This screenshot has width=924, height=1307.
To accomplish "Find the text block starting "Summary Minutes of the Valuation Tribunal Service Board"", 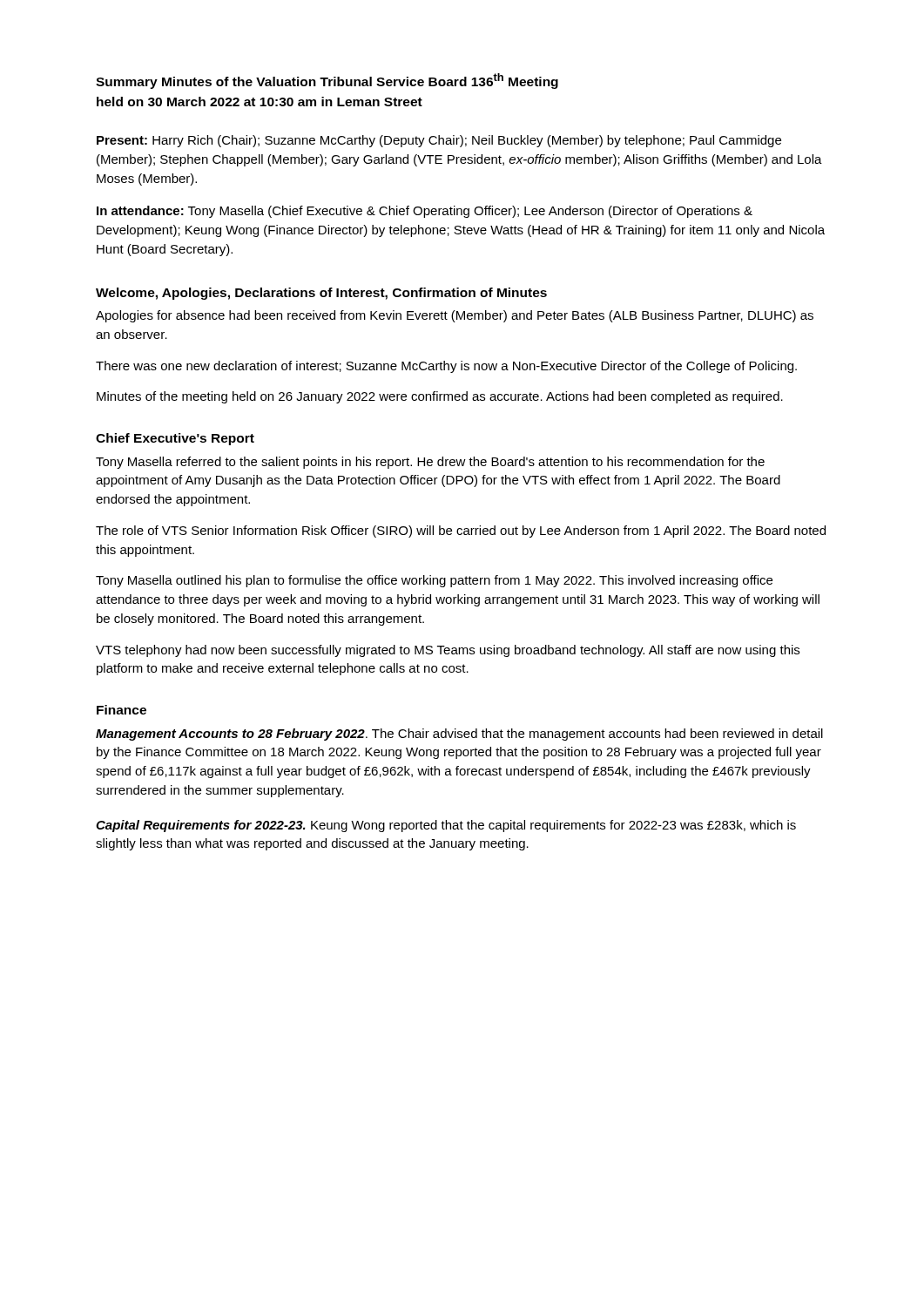I will 462,91.
